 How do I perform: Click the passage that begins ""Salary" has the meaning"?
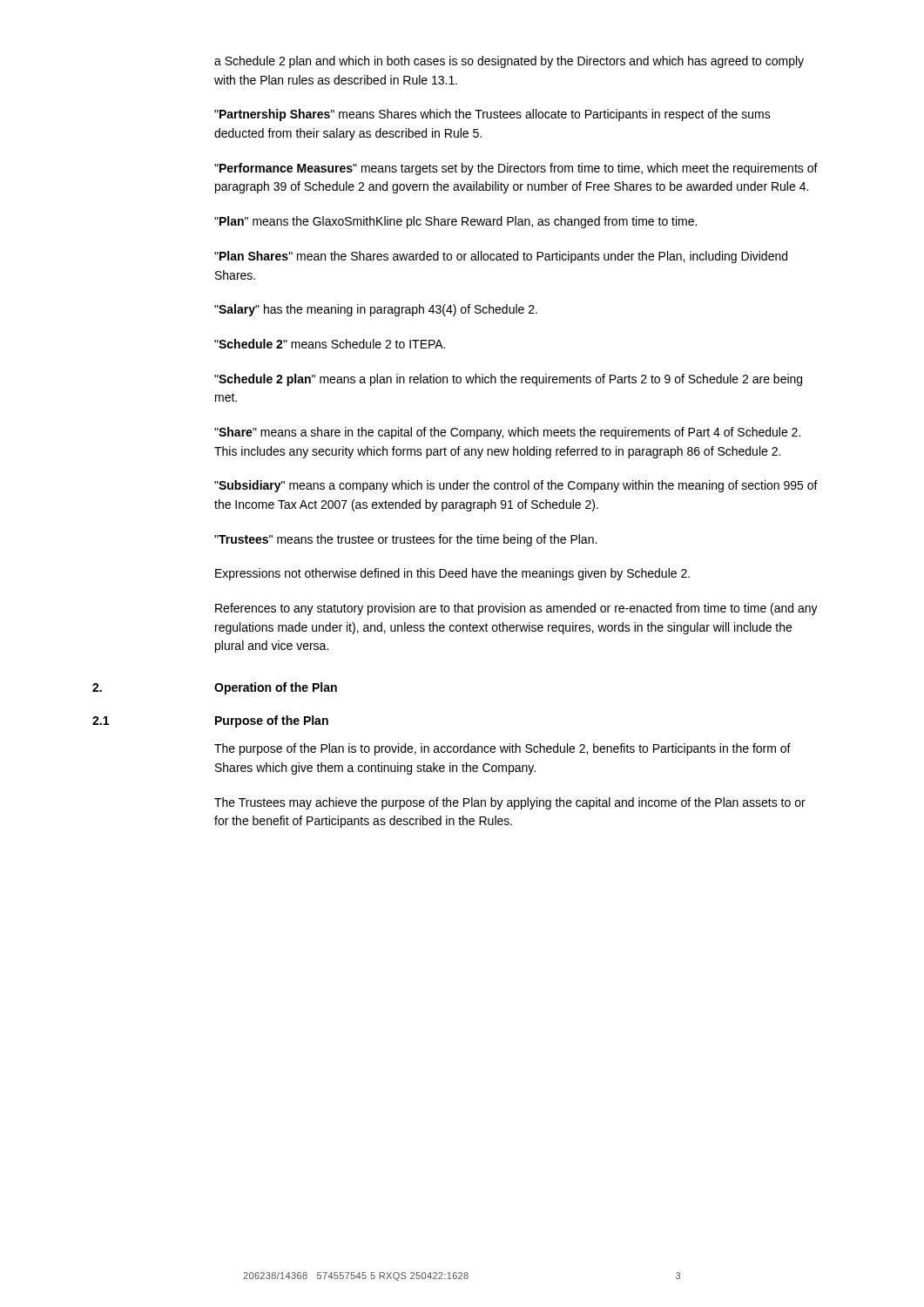pyautogui.click(x=376, y=309)
